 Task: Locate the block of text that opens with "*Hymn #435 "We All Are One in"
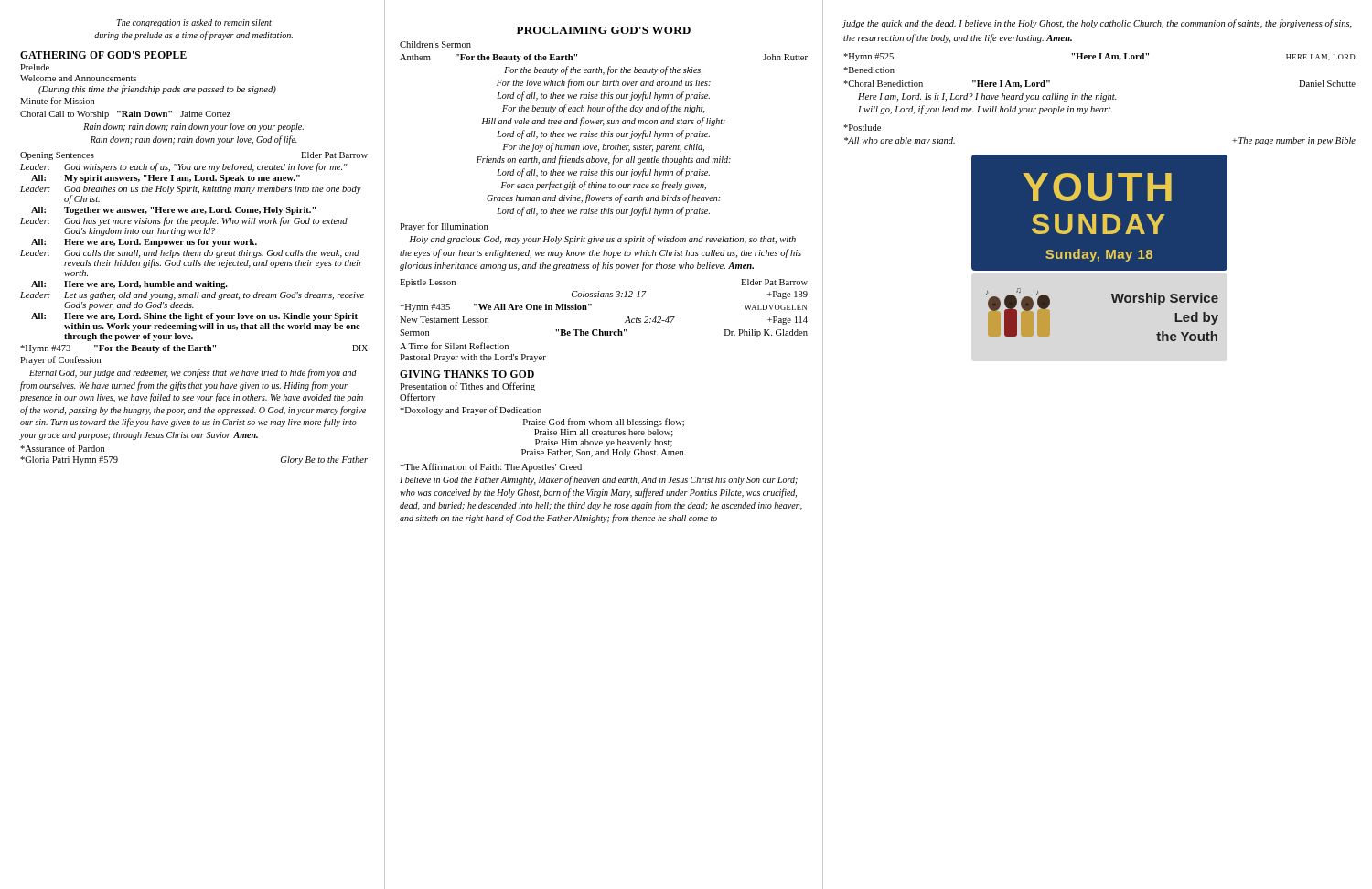click(604, 307)
